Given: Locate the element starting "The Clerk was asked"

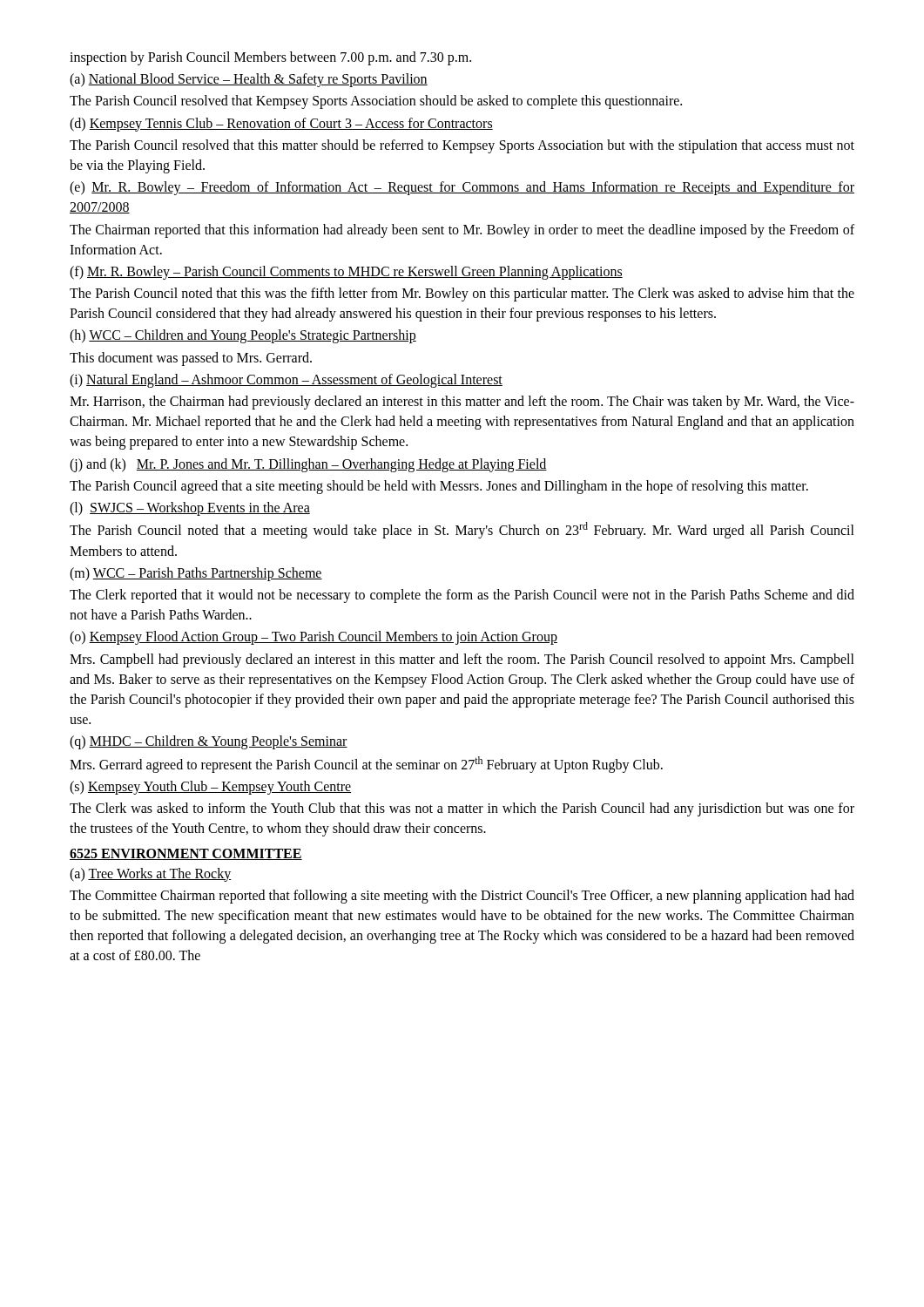Looking at the screenshot, I should click(x=462, y=818).
